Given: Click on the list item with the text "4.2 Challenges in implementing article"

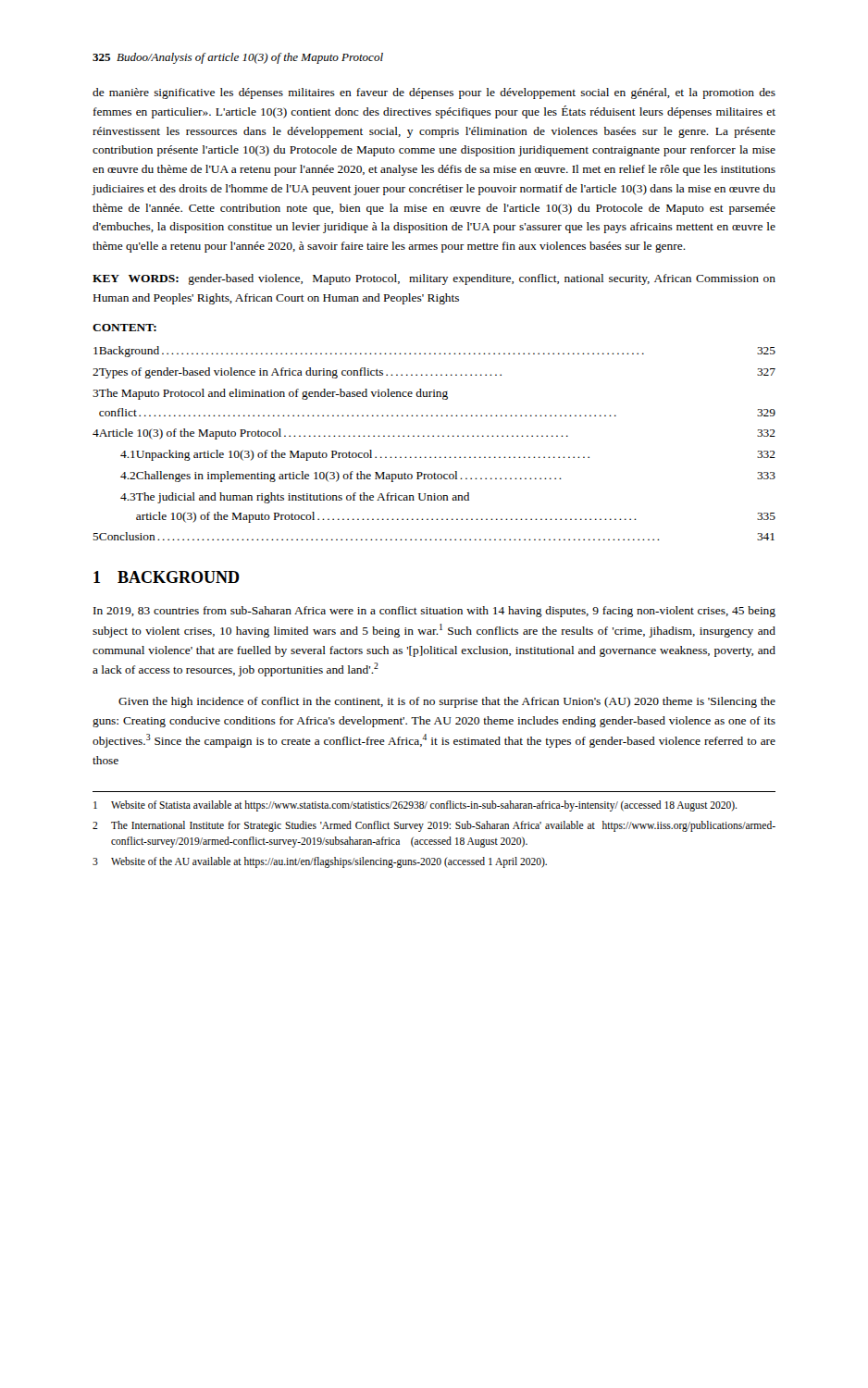Looking at the screenshot, I should (448, 476).
